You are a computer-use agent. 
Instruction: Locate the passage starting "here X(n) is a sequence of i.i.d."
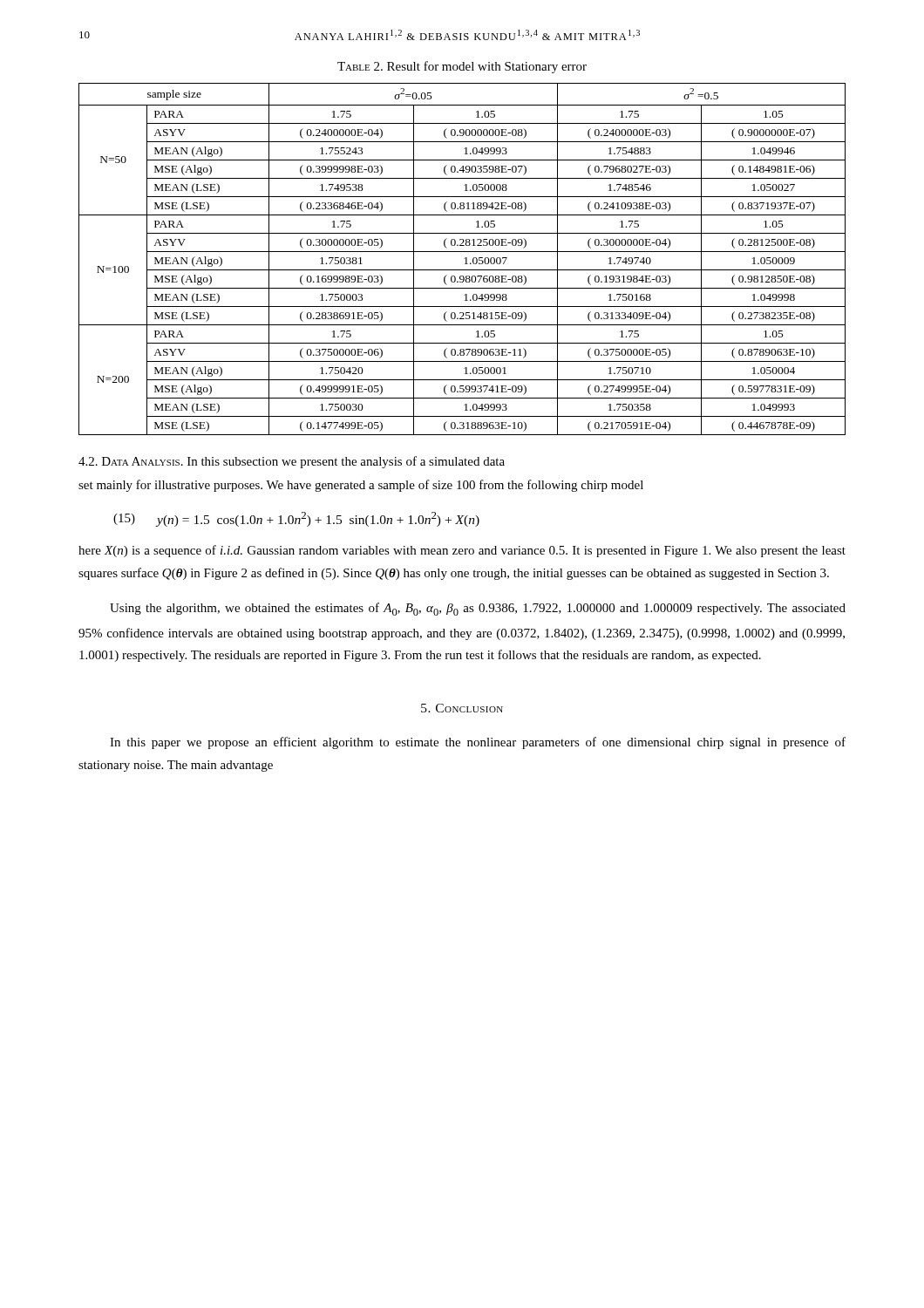point(462,562)
